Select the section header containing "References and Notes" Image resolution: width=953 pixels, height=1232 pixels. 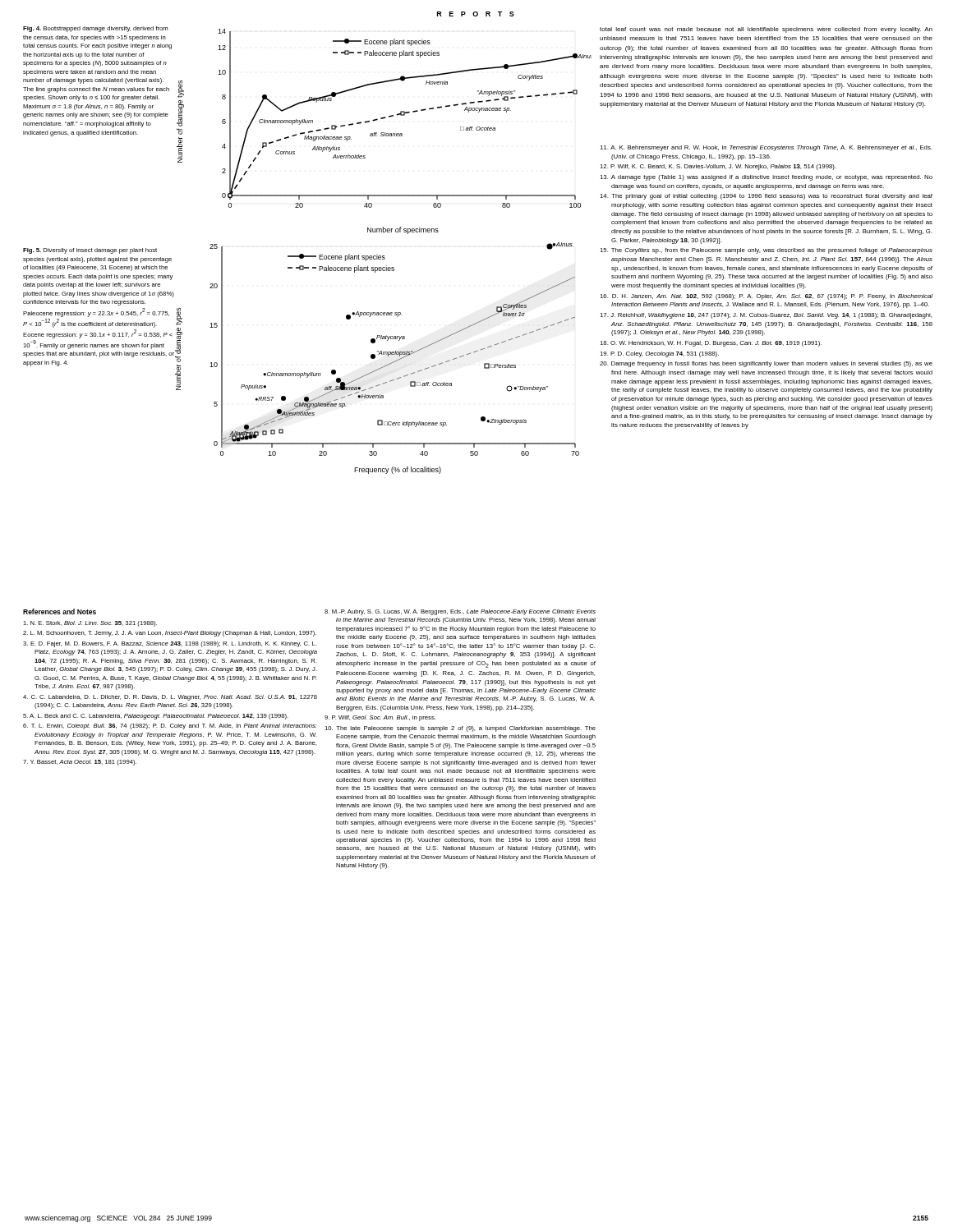(x=60, y=612)
